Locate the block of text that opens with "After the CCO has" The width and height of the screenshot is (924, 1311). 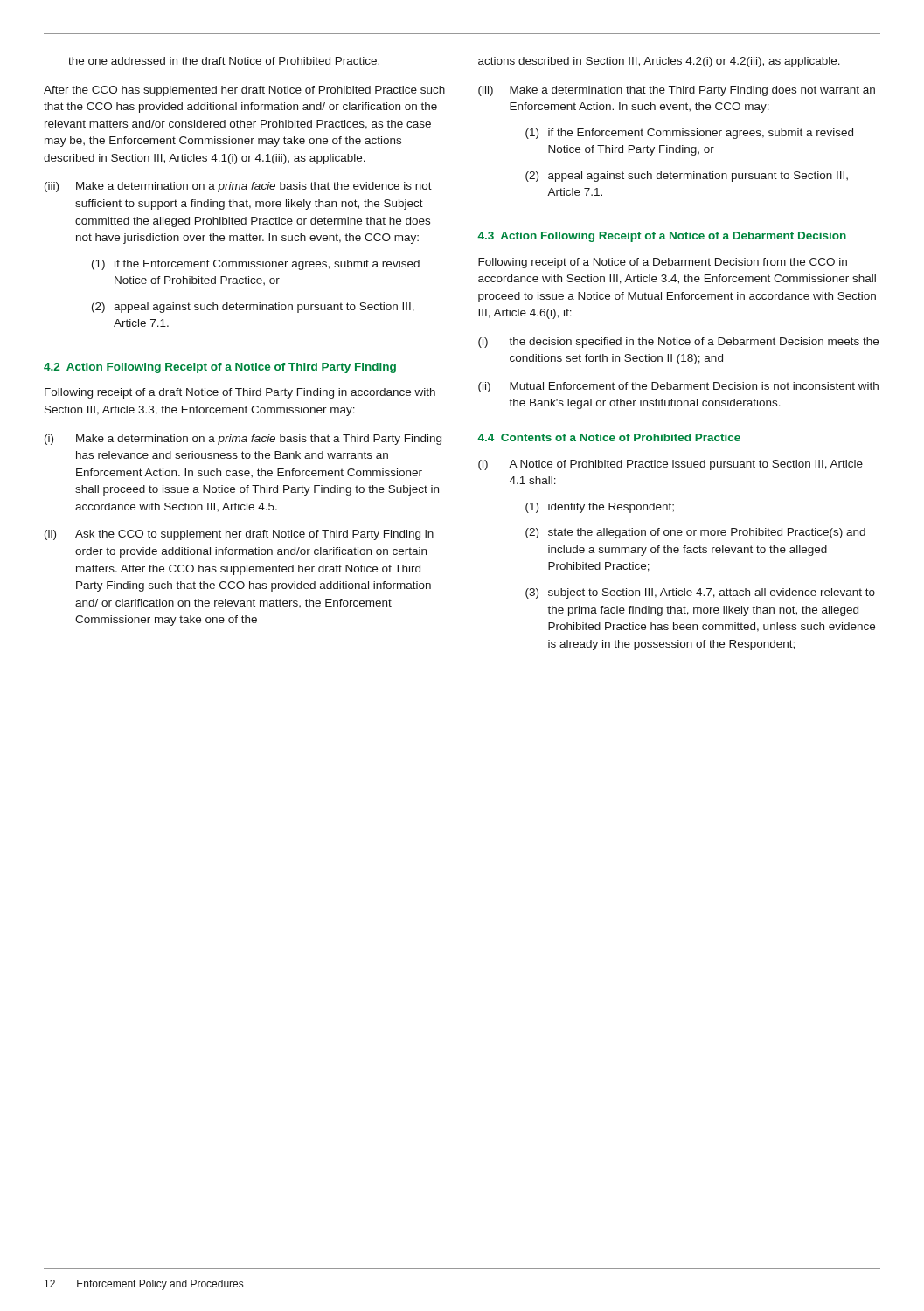tap(244, 123)
